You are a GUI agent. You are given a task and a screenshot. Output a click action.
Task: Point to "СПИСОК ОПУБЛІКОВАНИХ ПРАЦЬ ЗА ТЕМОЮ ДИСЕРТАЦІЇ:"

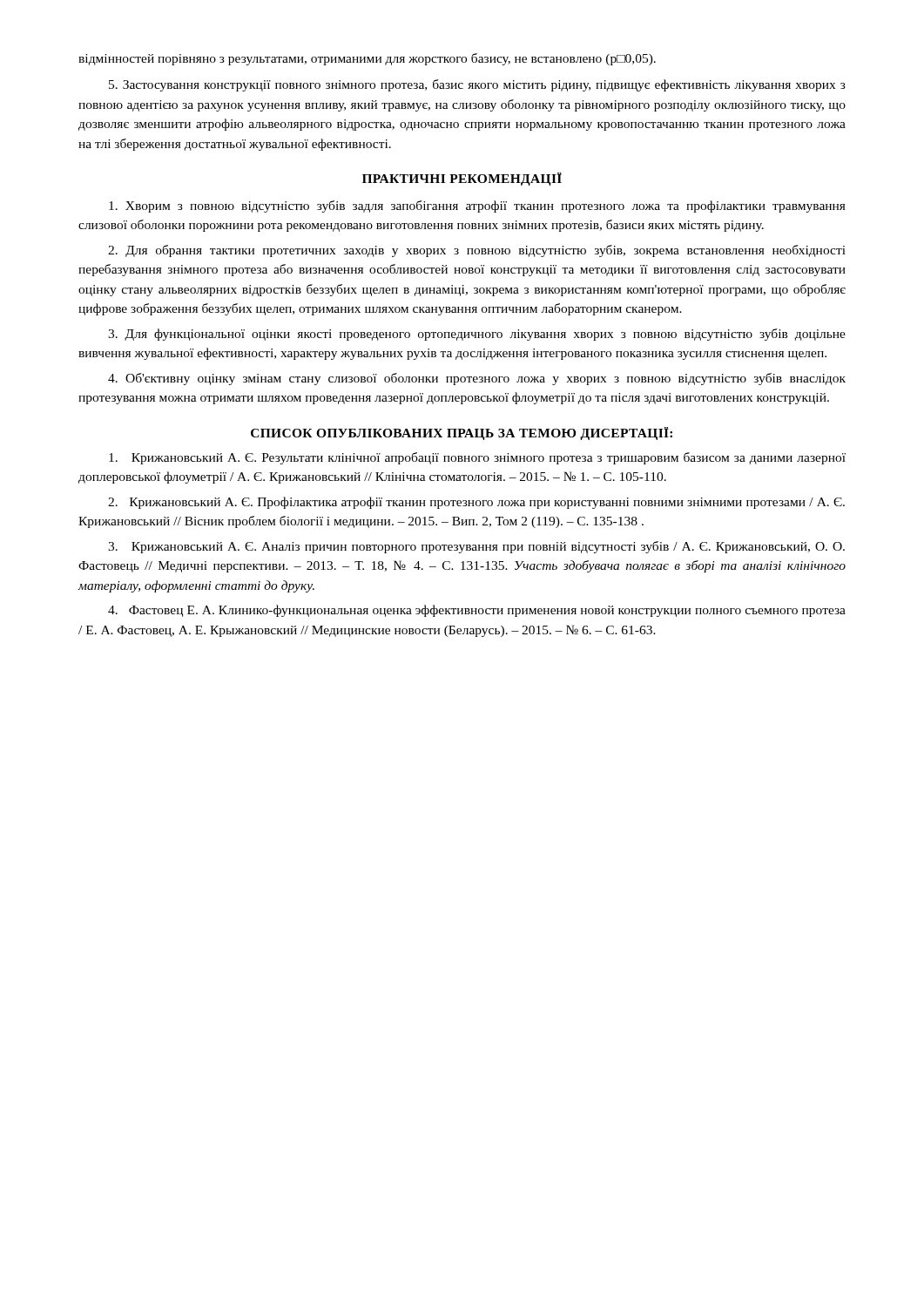pyautogui.click(x=462, y=432)
